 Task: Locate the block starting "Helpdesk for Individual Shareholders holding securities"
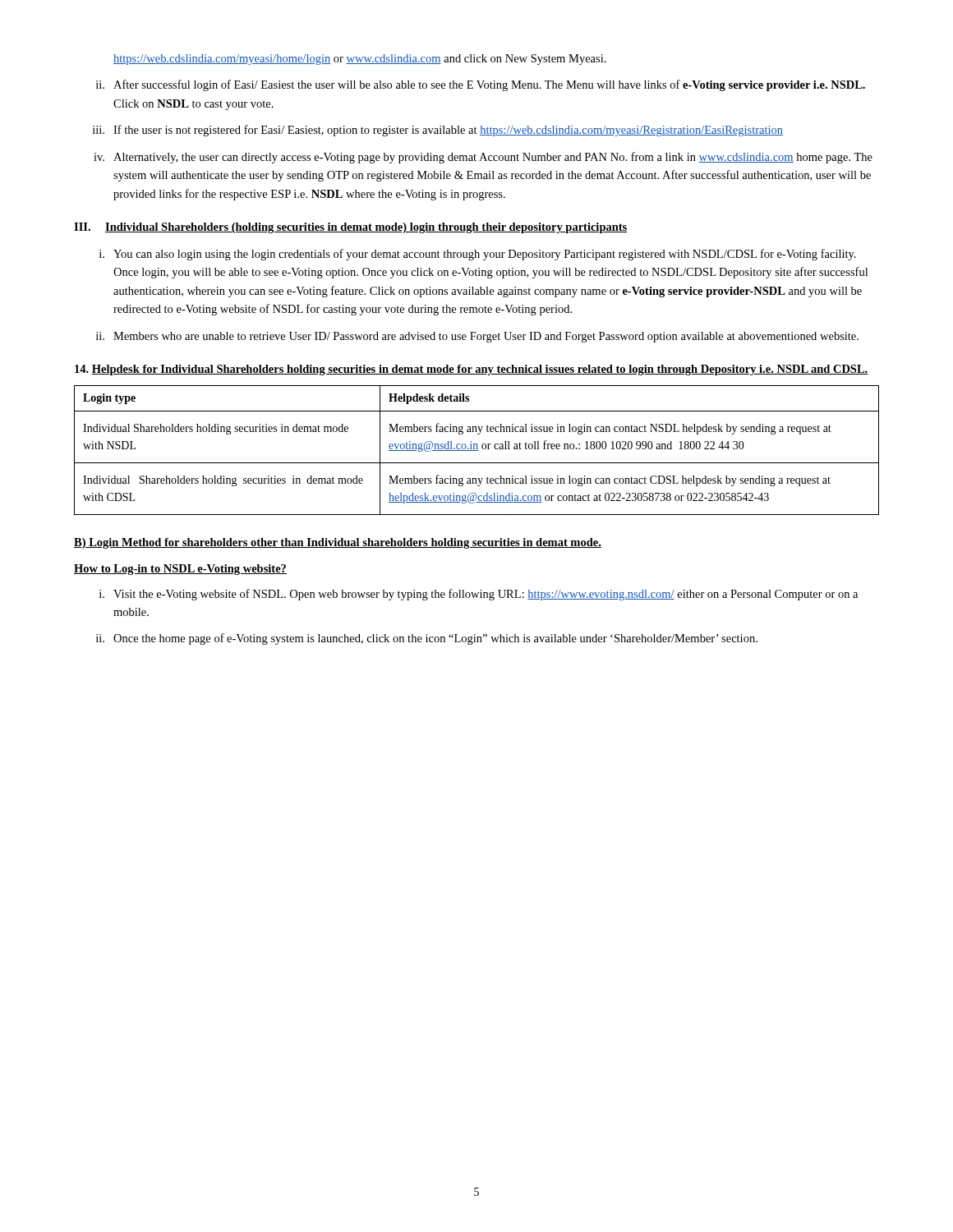pyautogui.click(x=471, y=369)
